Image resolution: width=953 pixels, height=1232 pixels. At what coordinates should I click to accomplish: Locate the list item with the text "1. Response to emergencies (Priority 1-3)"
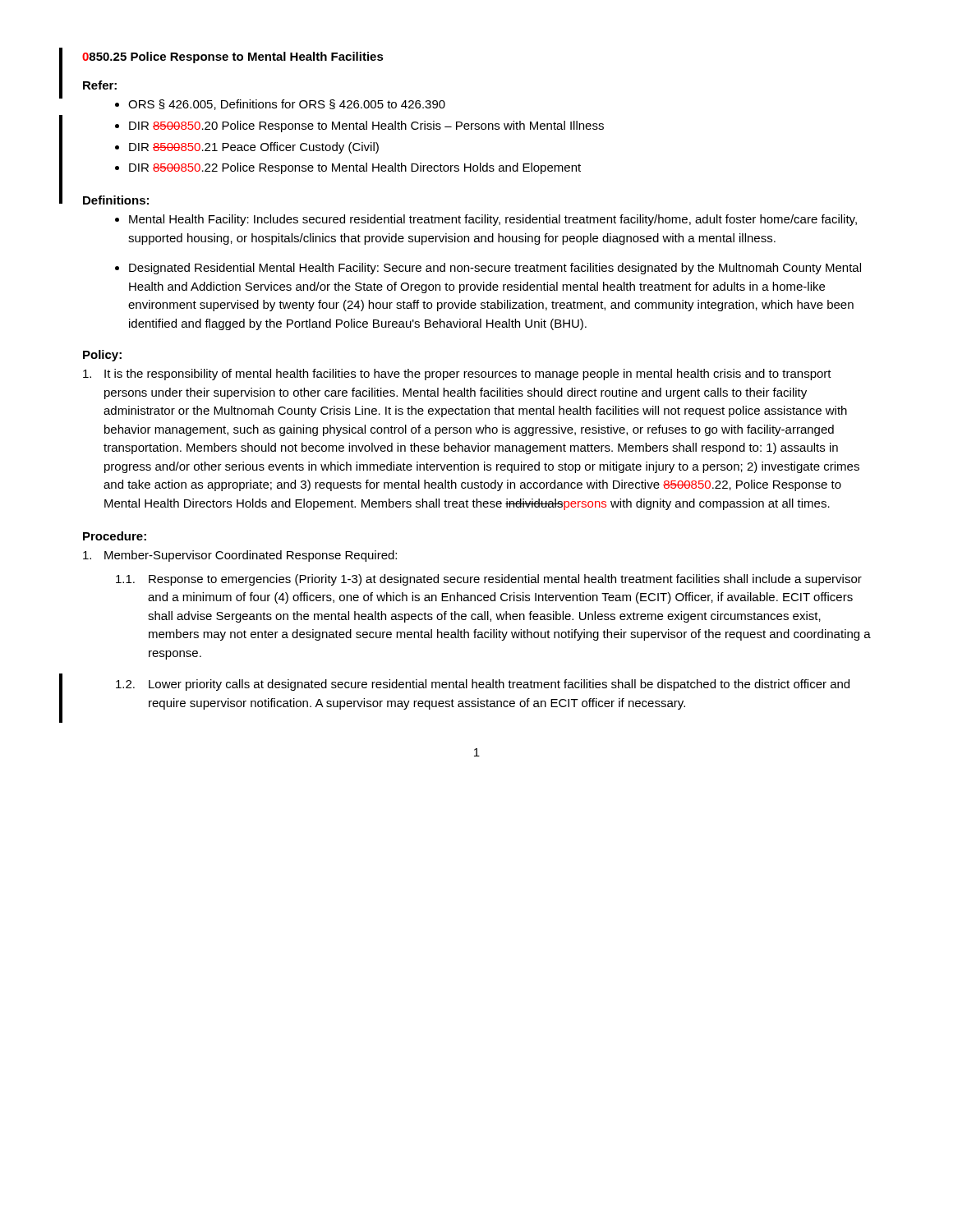[493, 616]
